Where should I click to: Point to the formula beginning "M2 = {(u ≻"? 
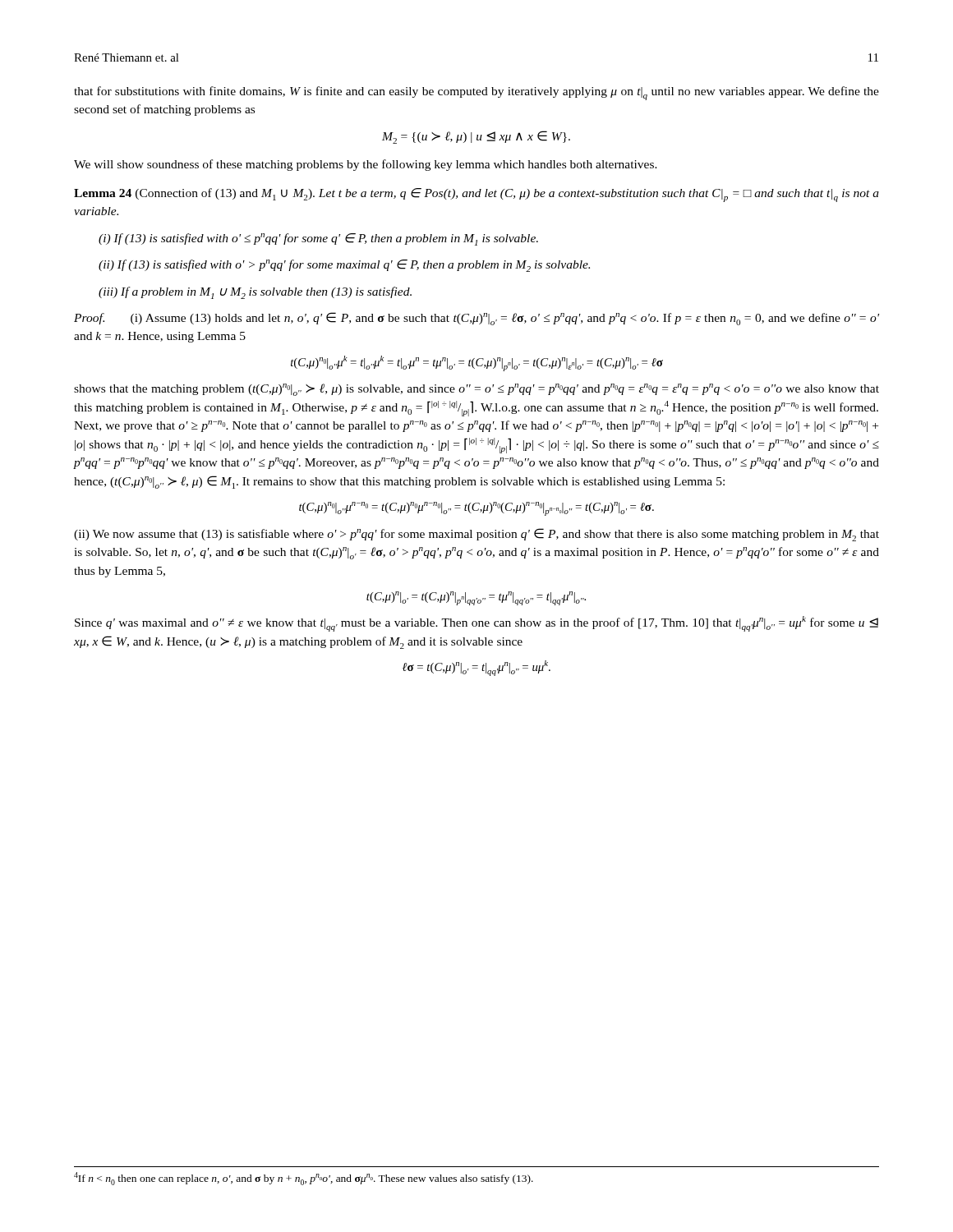[x=476, y=137]
